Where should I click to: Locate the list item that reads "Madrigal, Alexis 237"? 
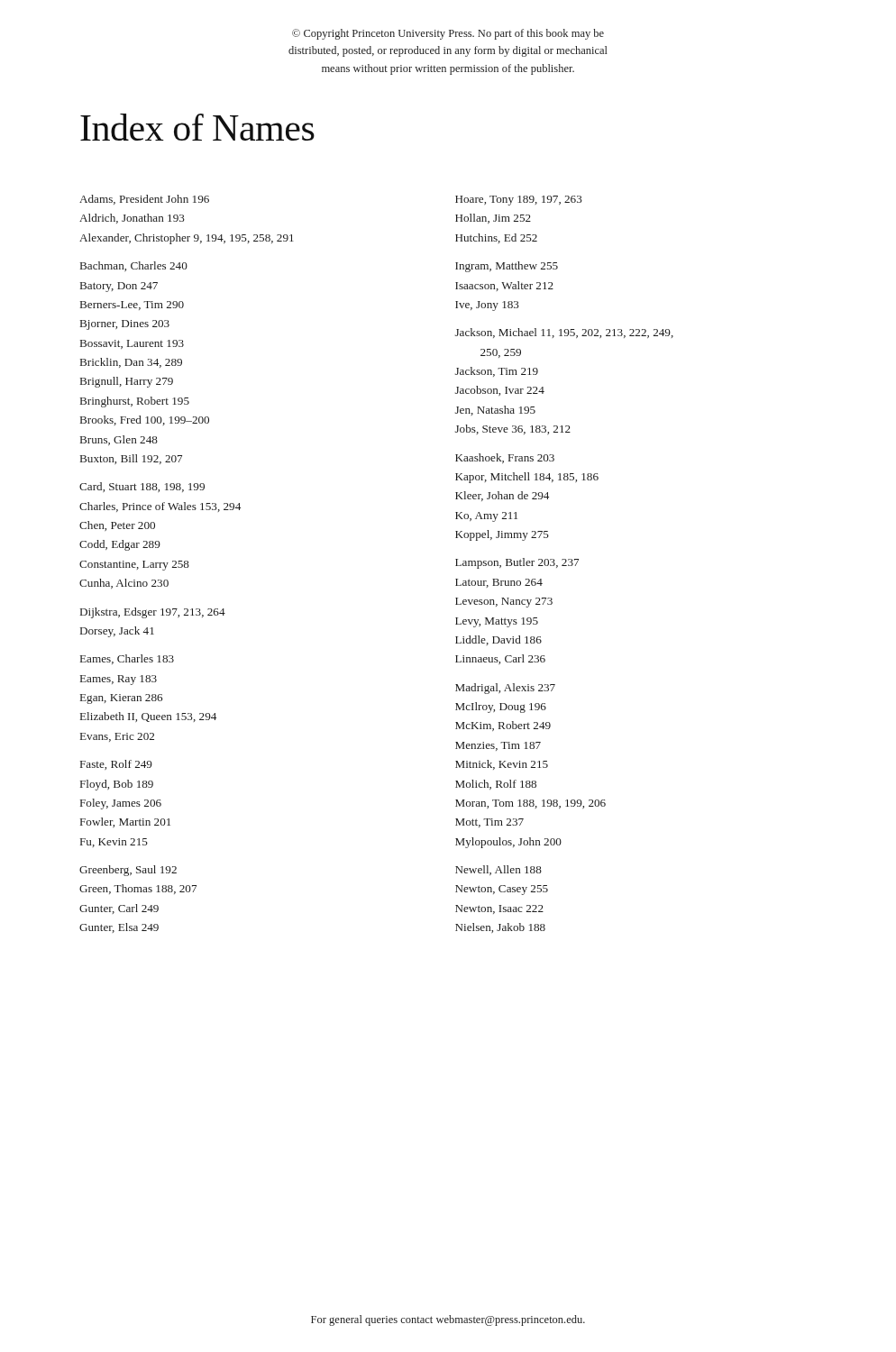pos(505,687)
